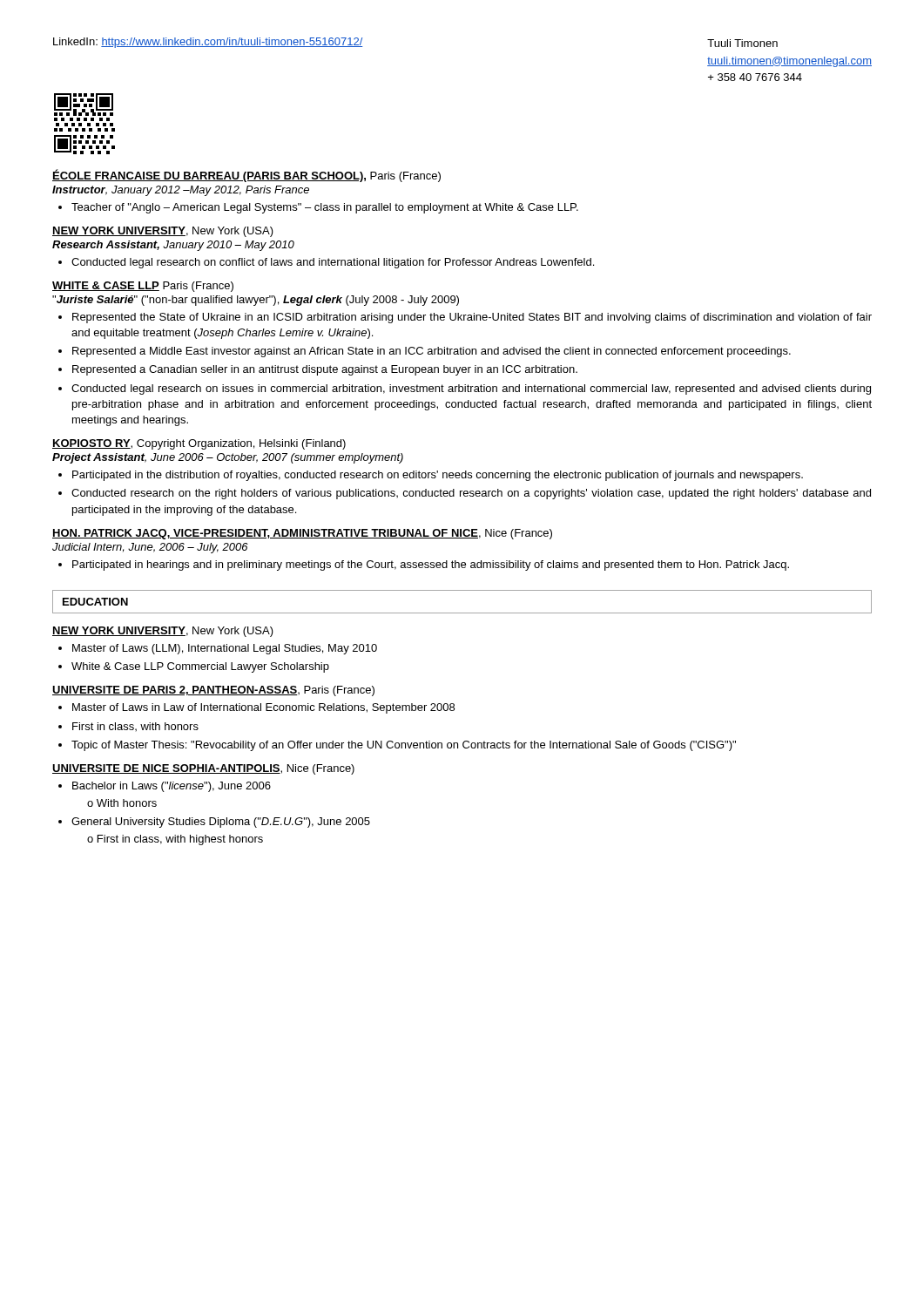
Task: Find the passage starting "Conducted research on the"
Action: point(472,501)
